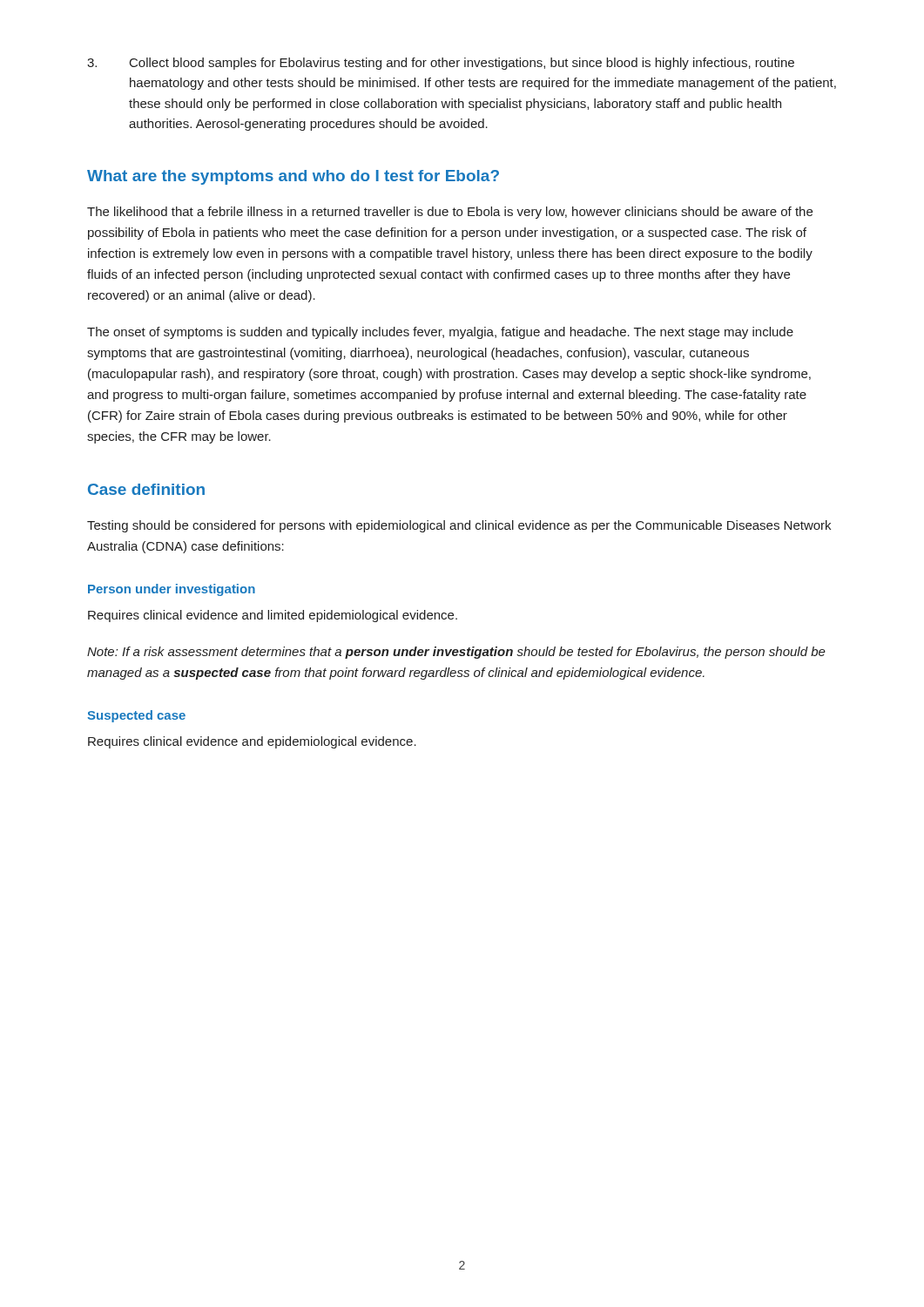Where is the passage that starts "Testing should be considered"?

pyautogui.click(x=459, y=535)
